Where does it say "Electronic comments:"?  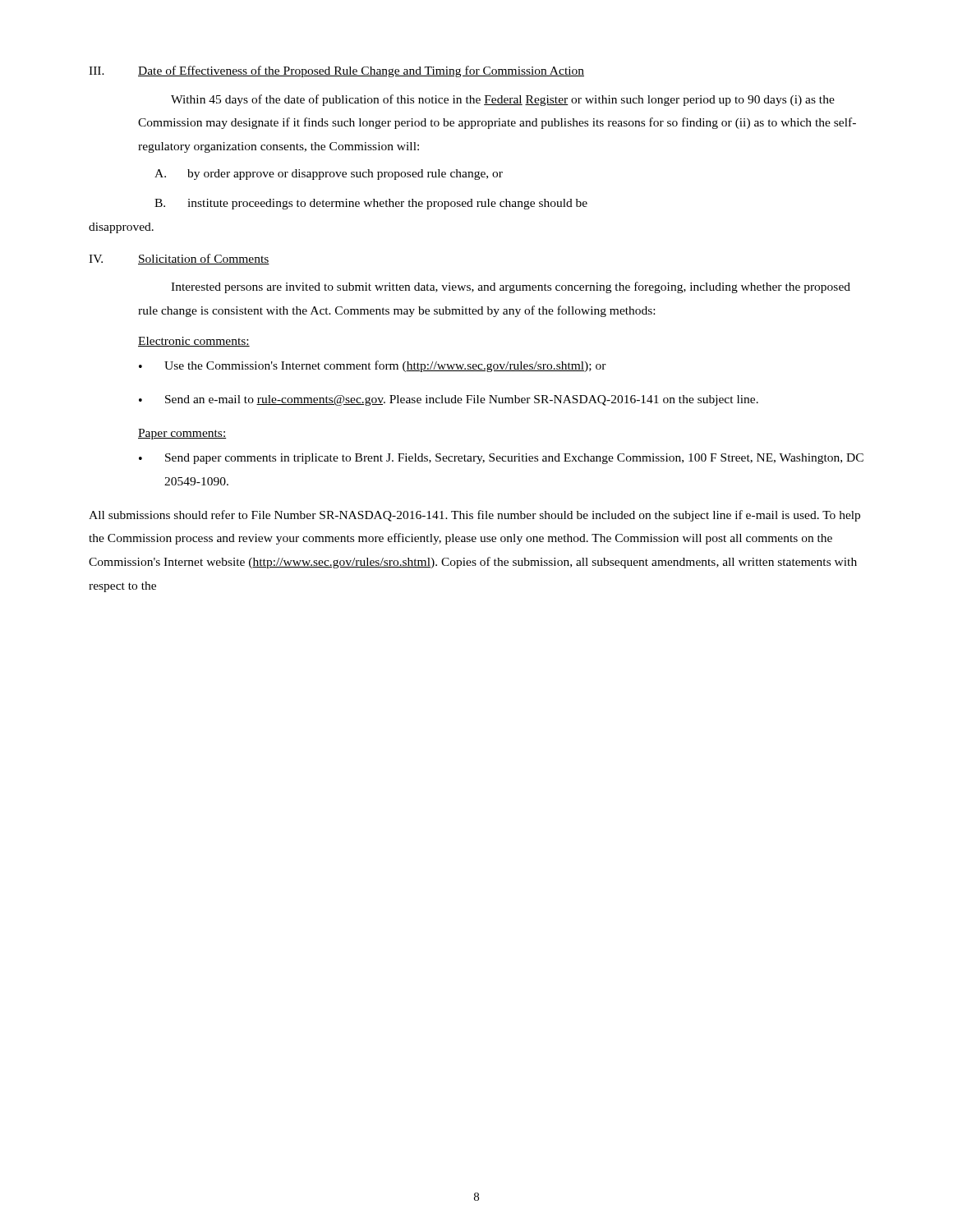tap(194, 340)
